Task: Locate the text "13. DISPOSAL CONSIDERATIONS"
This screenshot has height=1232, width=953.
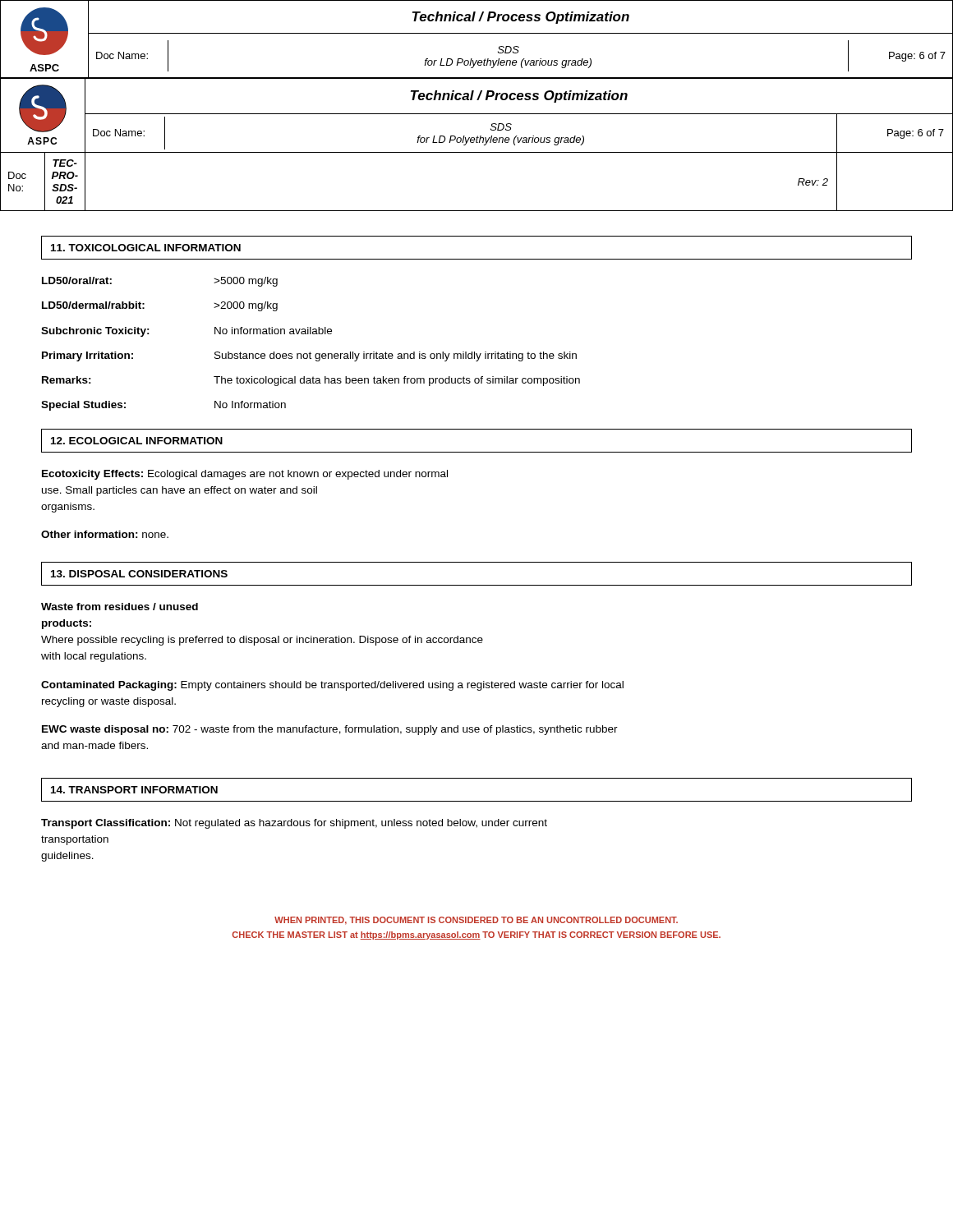Action: pyautogui.click(x=139, y=573)
